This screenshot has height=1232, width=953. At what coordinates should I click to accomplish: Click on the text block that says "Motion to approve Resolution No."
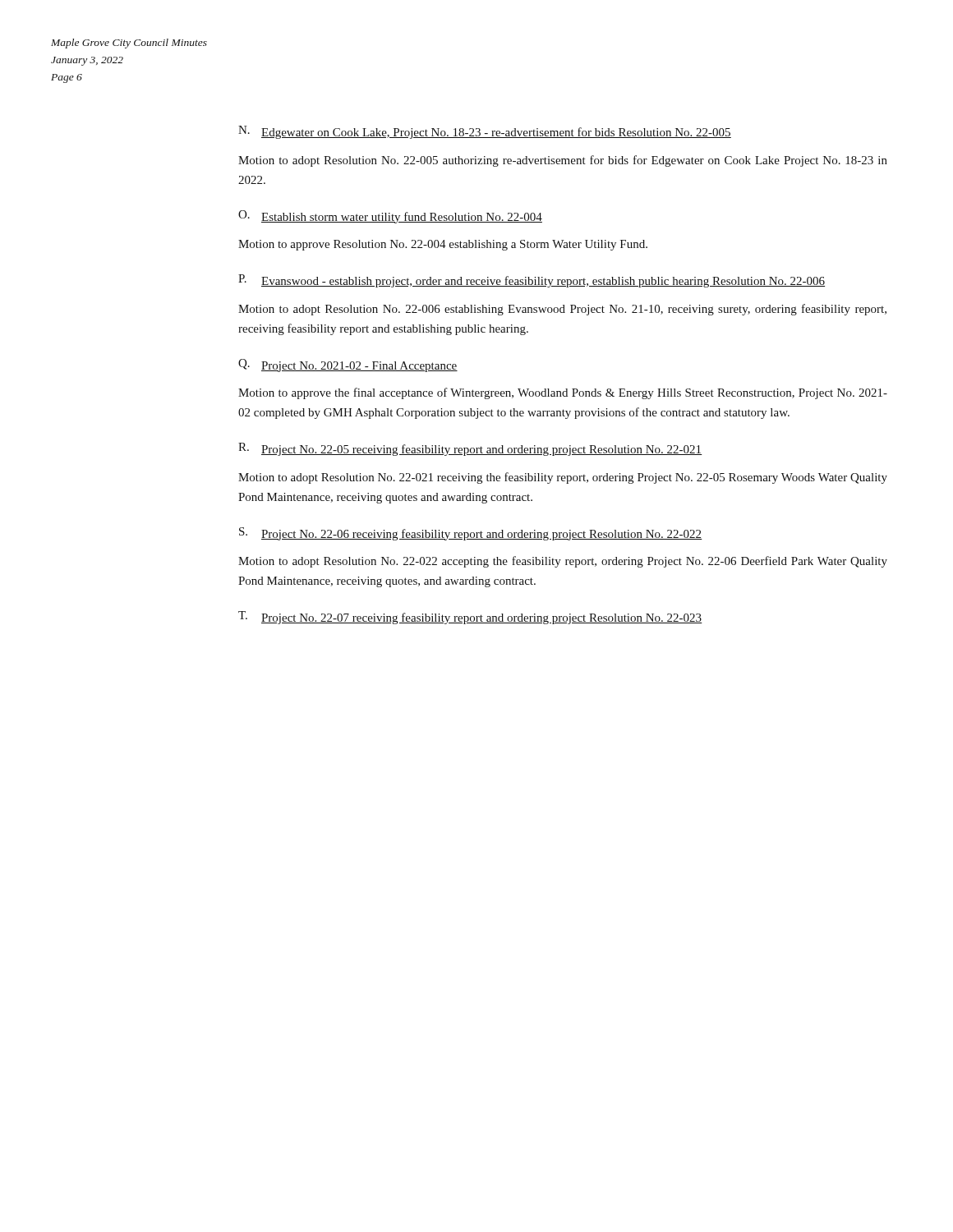[443, 244]
